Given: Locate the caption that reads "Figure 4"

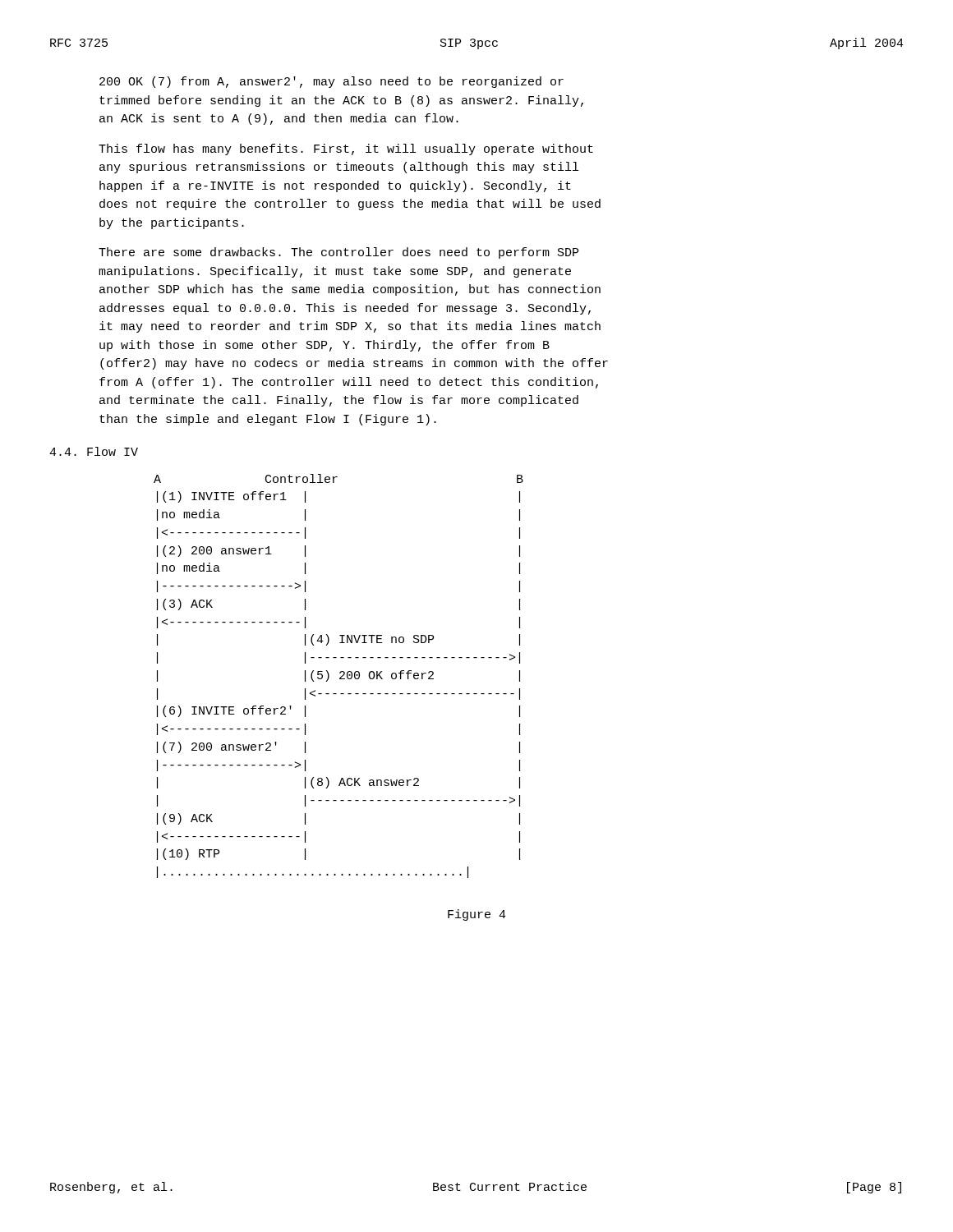Looking at the screenshot, I should point(476,915).
